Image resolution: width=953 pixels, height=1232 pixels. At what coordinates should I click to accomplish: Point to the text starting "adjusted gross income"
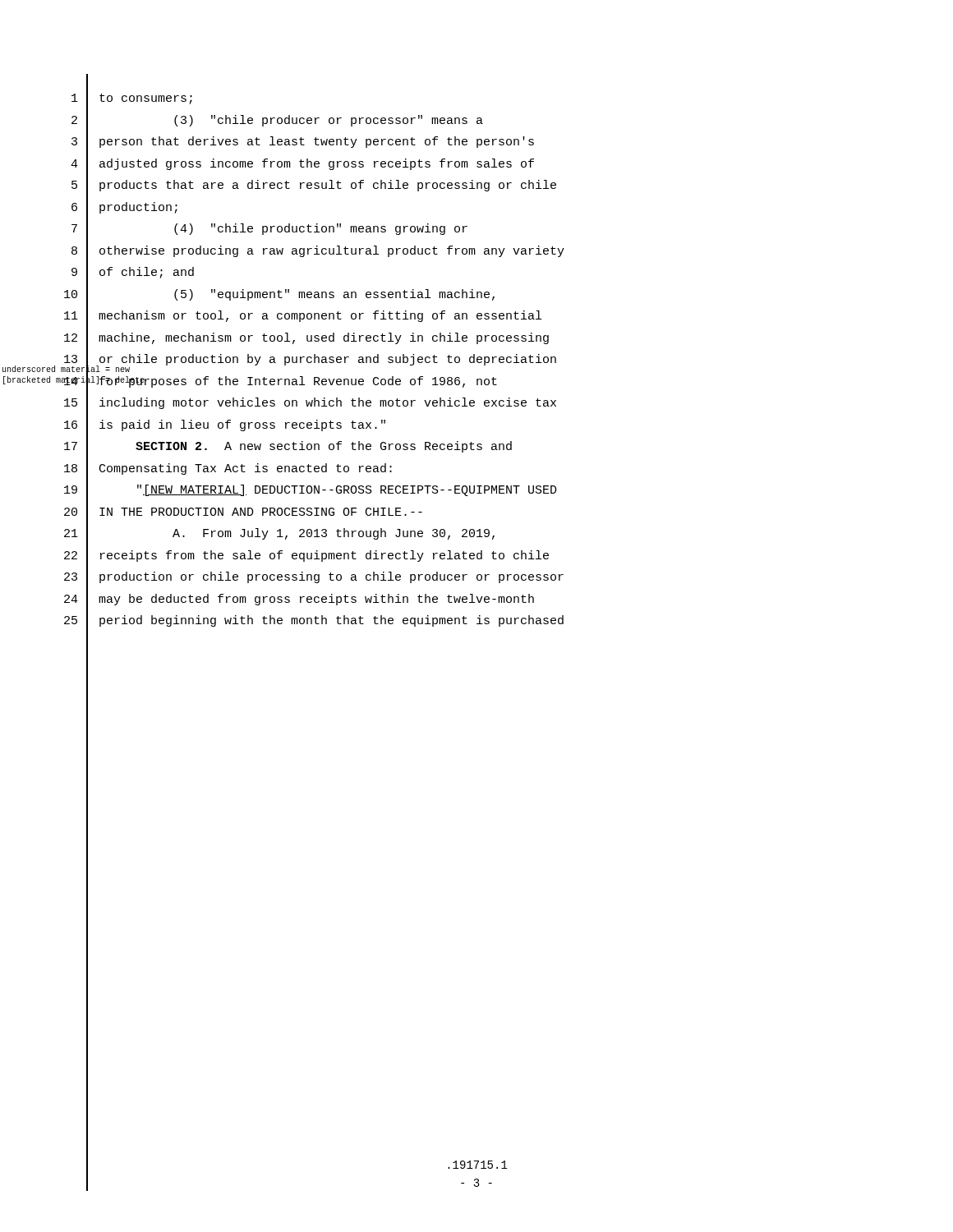click(505, 165)
